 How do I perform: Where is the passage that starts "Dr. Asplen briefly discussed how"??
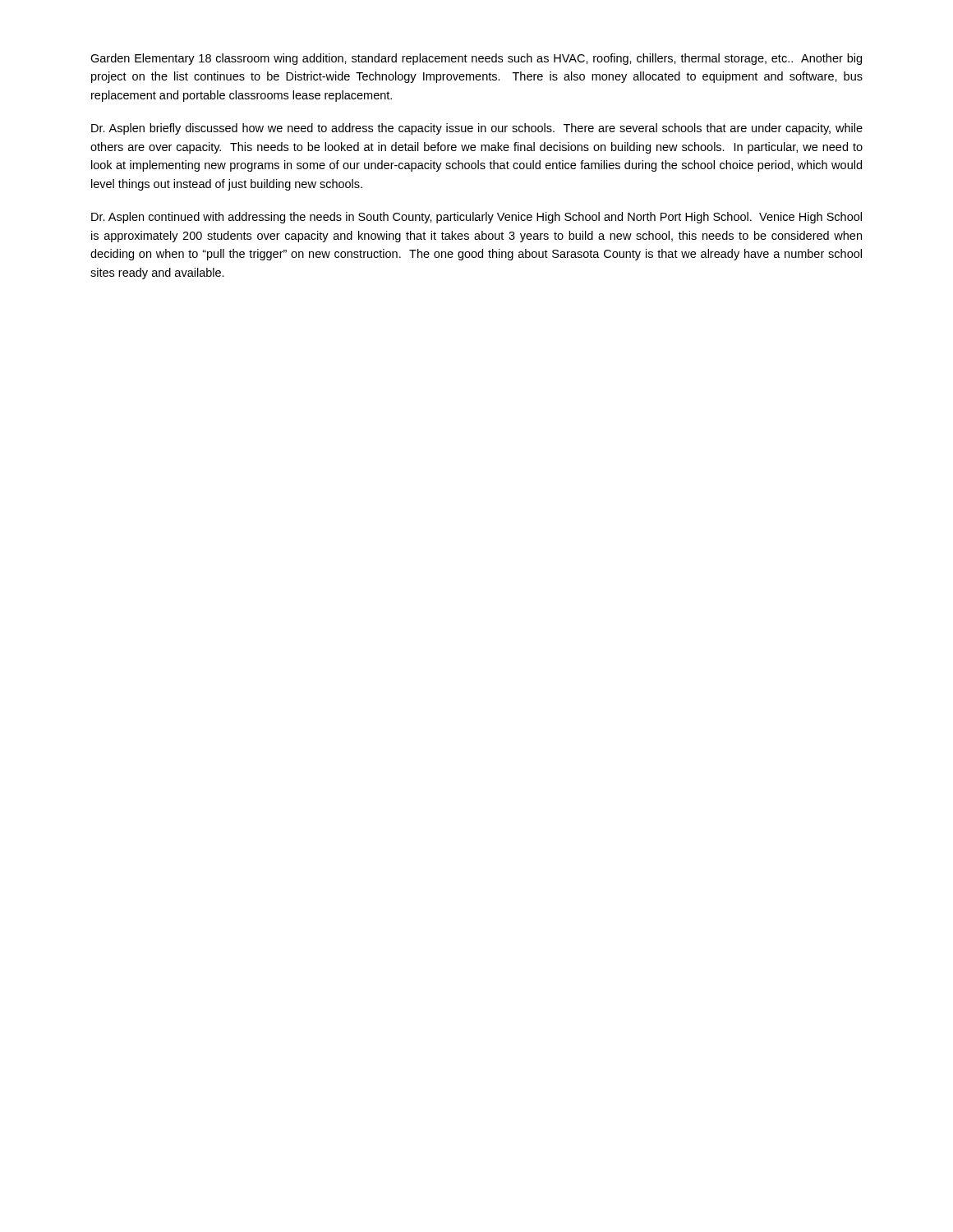click(x=476, y=156)
